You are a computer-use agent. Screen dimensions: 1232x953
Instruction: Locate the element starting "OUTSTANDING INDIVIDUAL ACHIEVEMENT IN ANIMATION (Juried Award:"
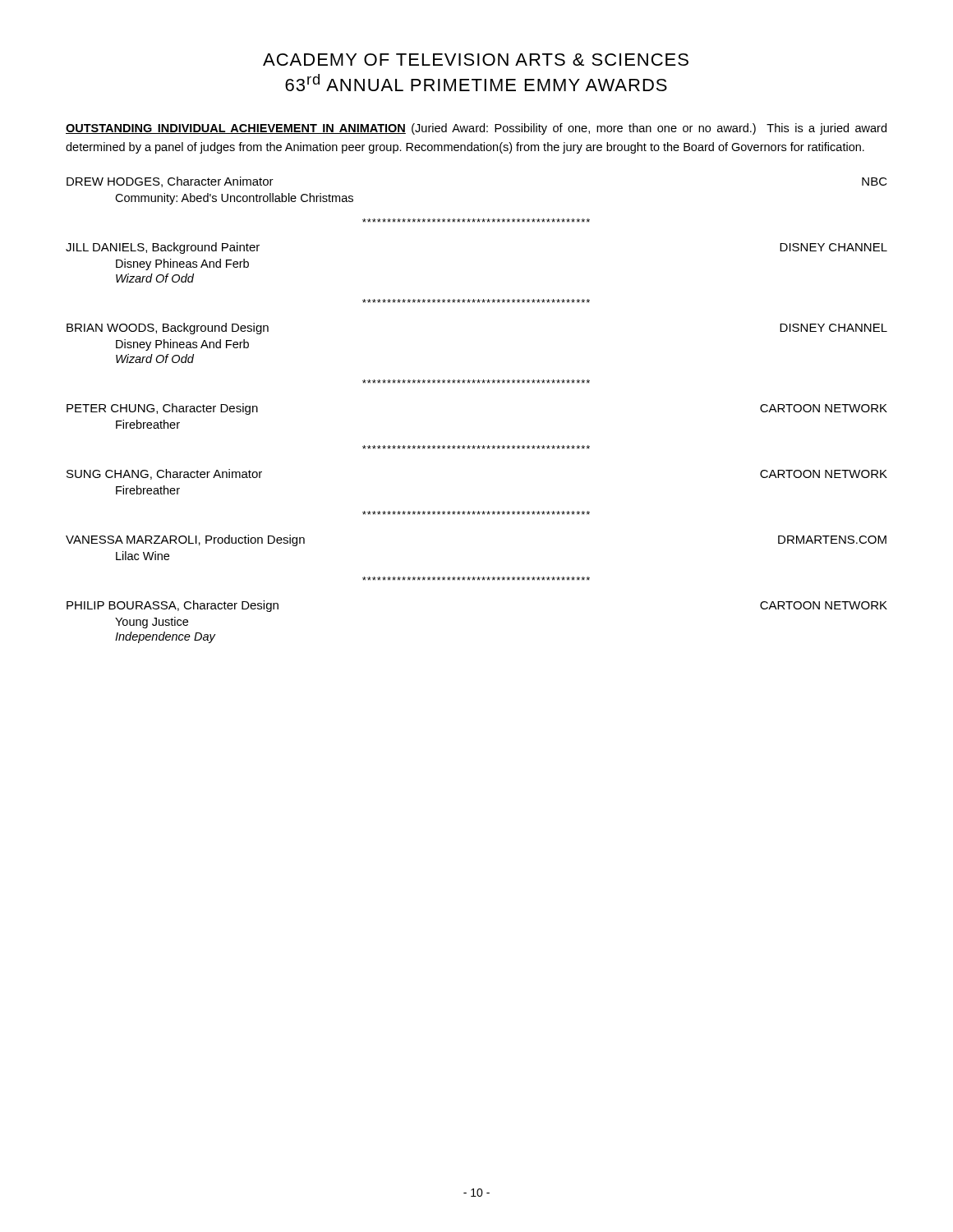coord(476,138)
